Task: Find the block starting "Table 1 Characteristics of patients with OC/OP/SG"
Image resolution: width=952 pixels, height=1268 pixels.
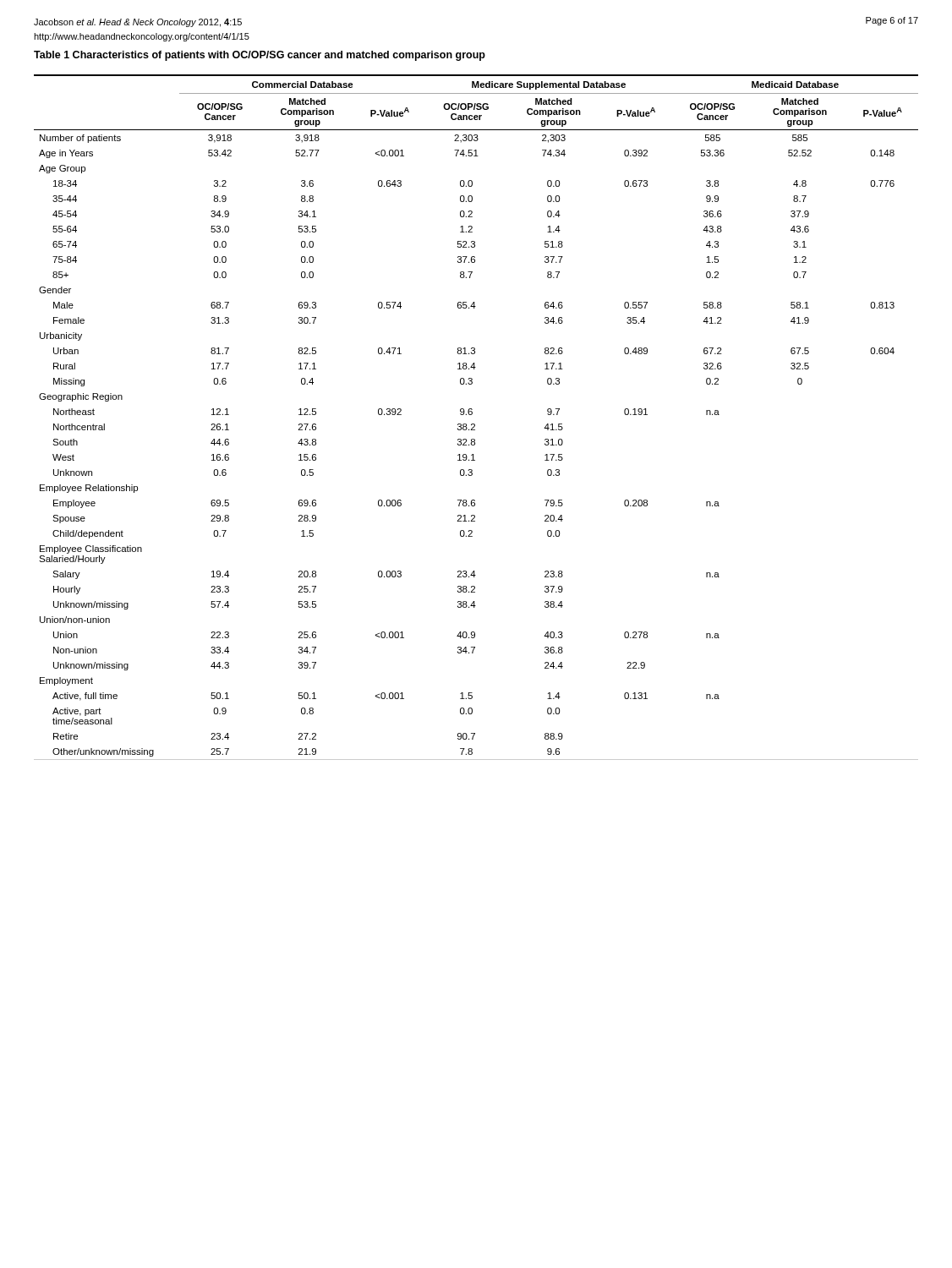Action: (260, 55)
